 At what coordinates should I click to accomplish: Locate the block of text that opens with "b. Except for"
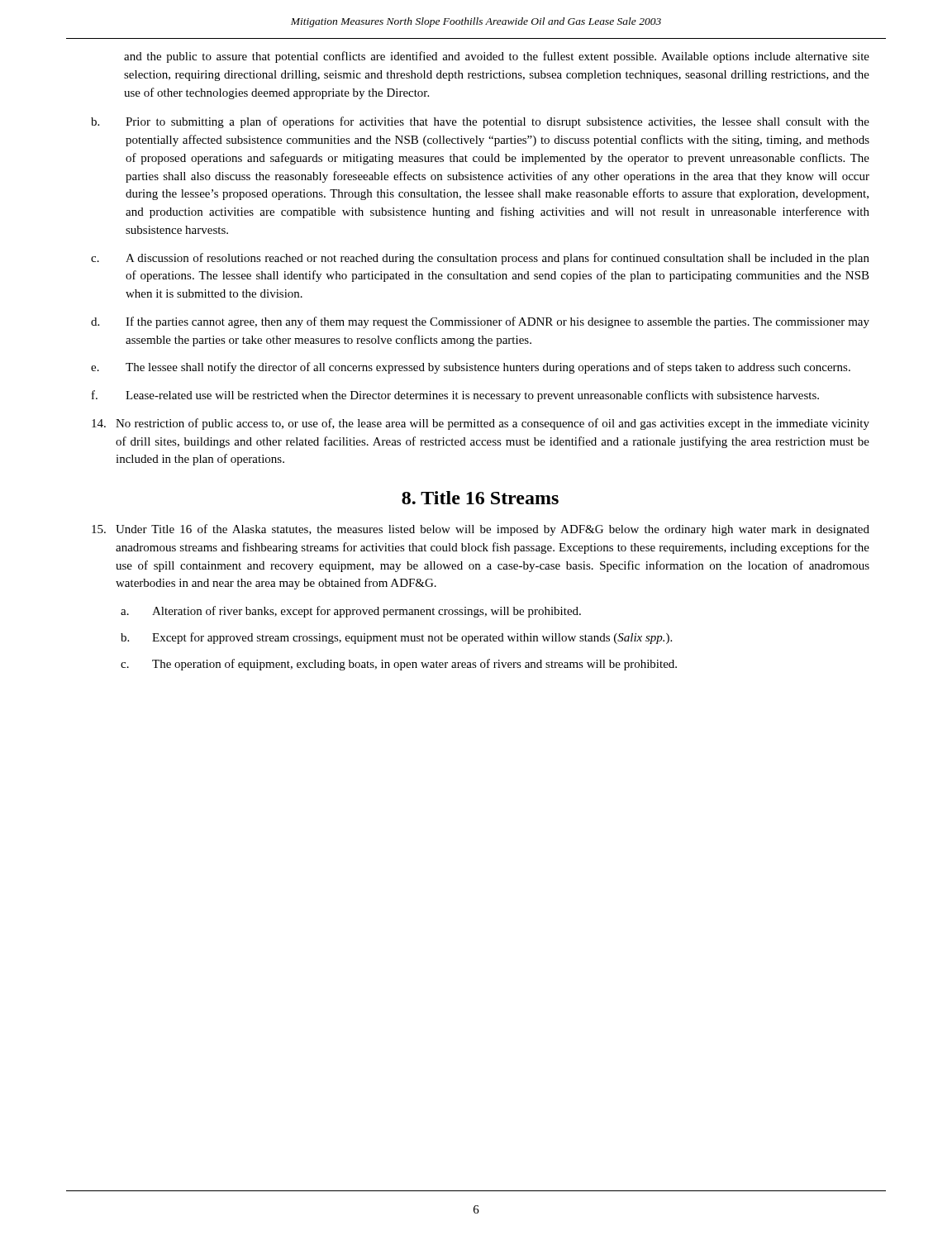pos(495,638)
